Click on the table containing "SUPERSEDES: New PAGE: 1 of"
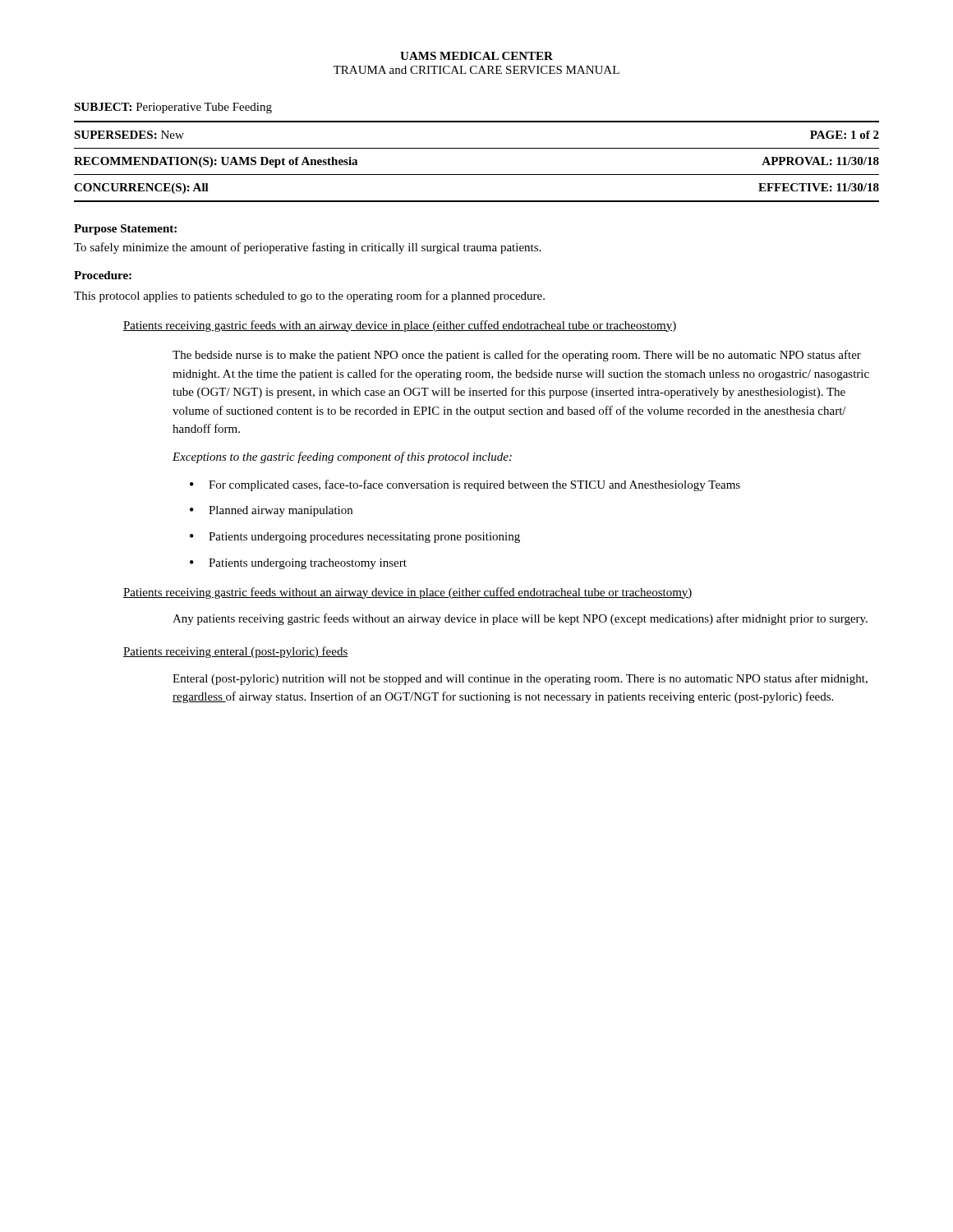Image resolution: width=953 pixels, height=1232 pixels. pos(476,161)
